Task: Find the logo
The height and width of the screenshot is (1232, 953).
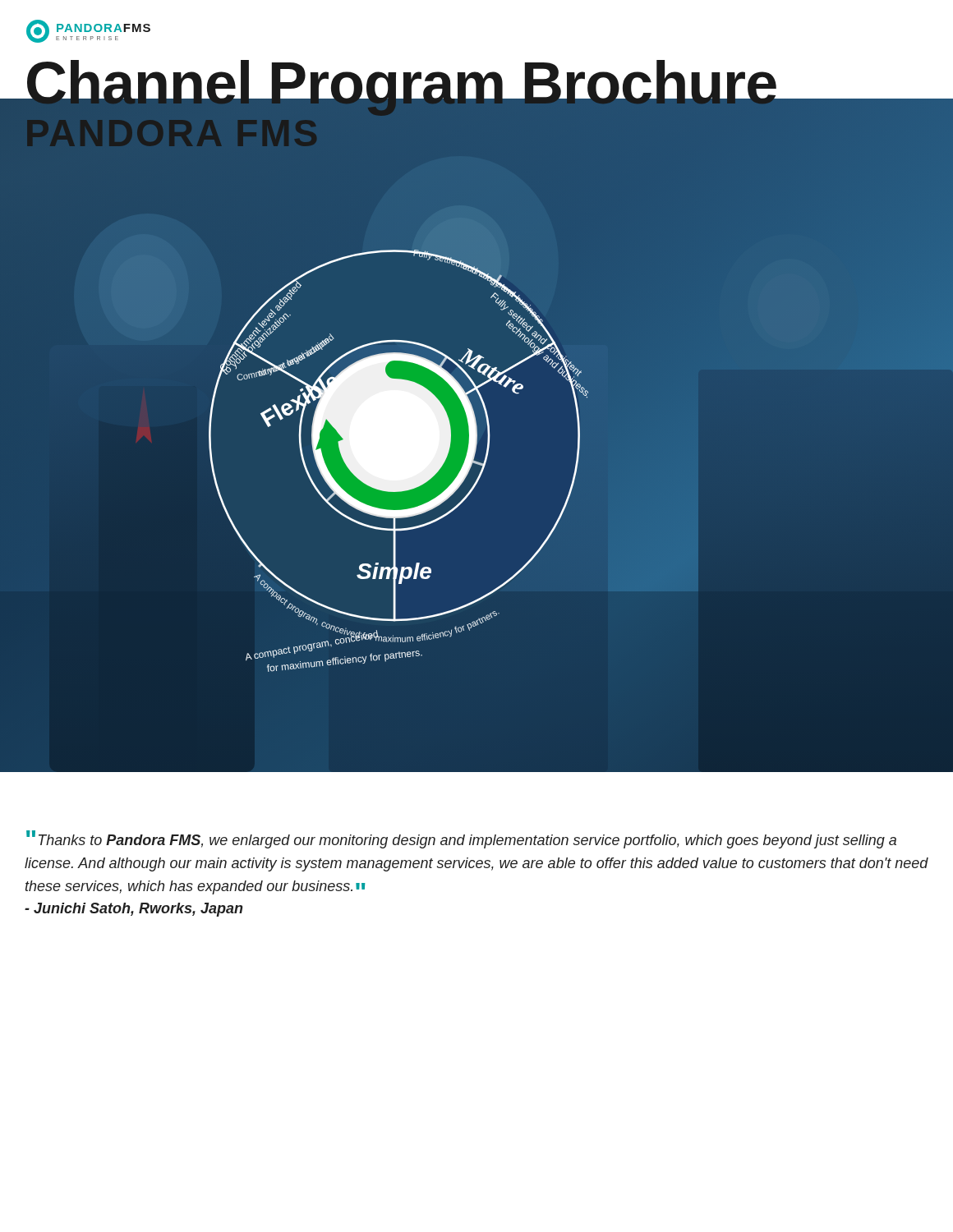Action: 148,31
